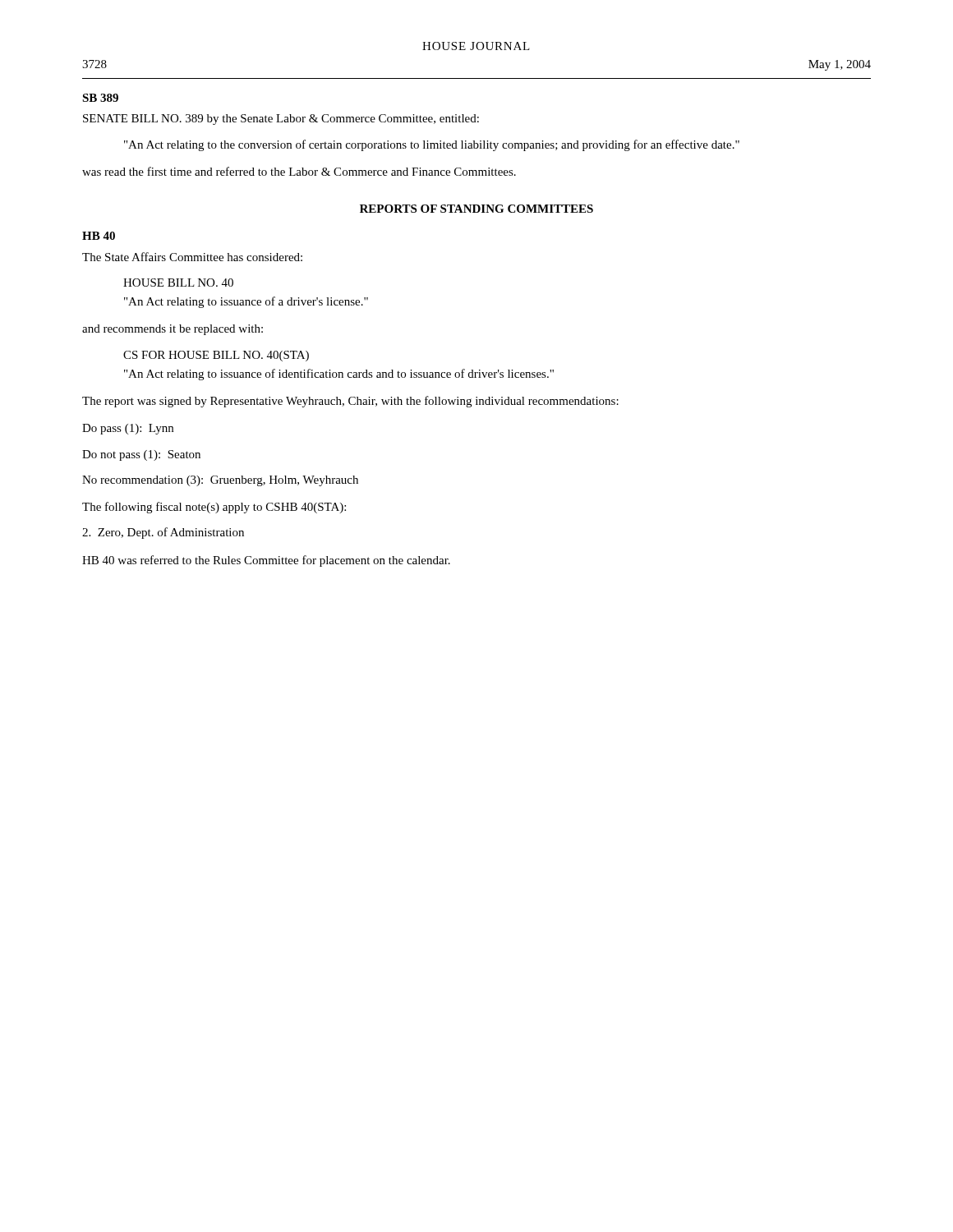The width and height of the screenshot is (953, 1232).
Task: Click on the text block with the text "and recommends it be"
Action: pos(173,329)
